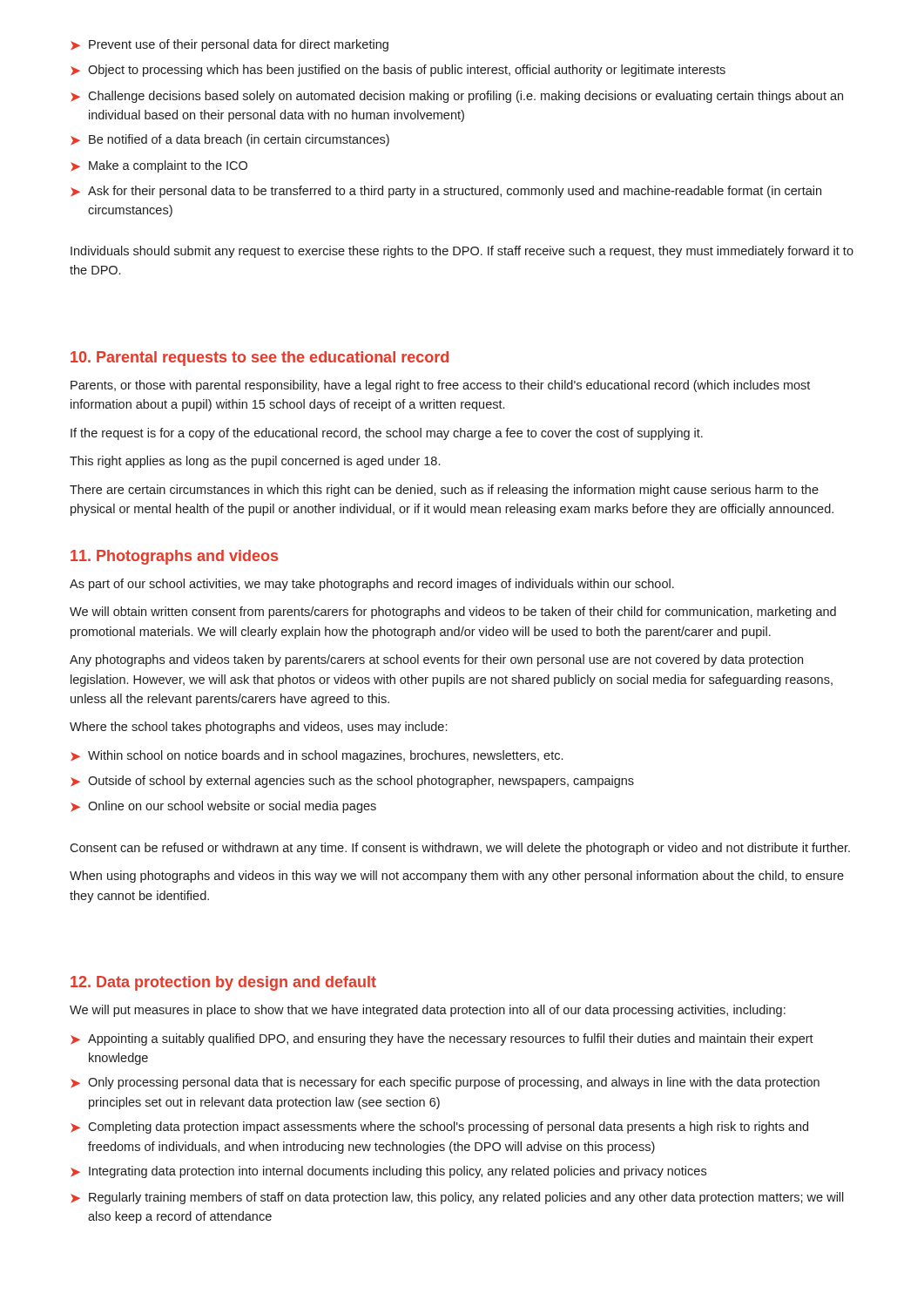Navigate to the text starting "➤ Regularly training members of"
This screenshot has height=1307, width=924.
[x=462, y=1207]
